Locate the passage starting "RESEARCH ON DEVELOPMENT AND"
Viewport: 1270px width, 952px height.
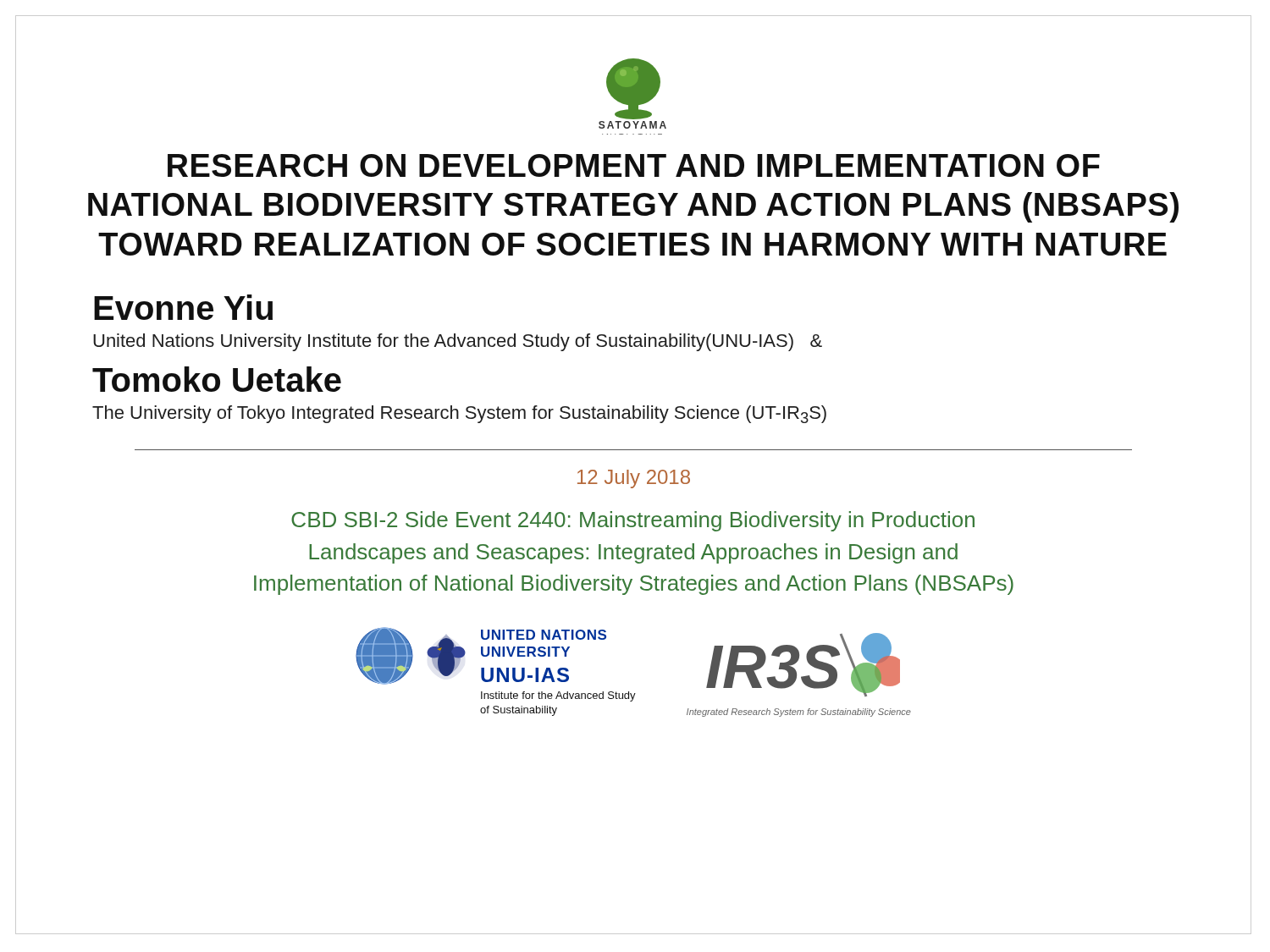click(x=633, y=205)
